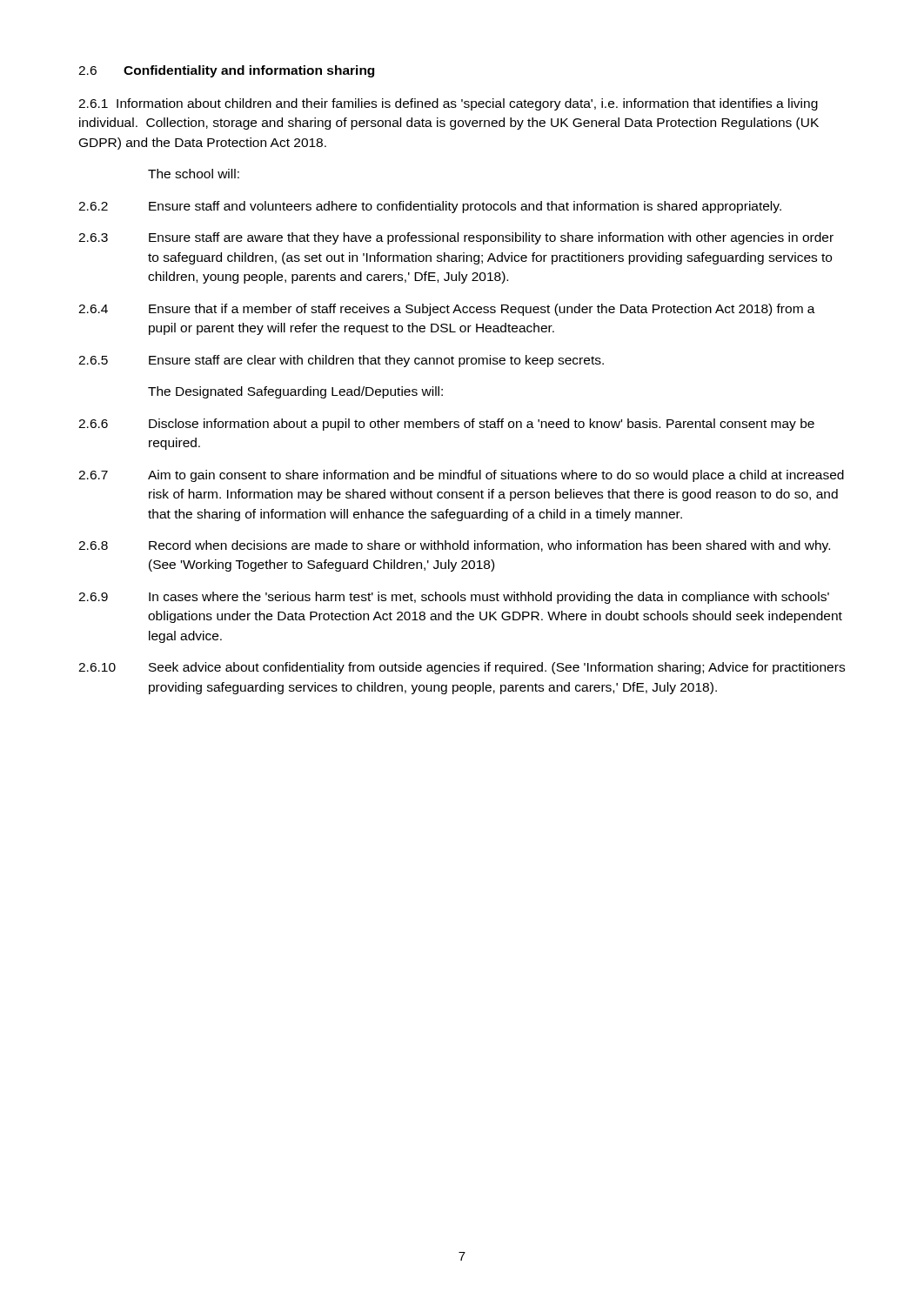Find the text starting "The Designated Safeguarding Lead/Deputies will:"
The image size is (924, 1305).
pos(296,391)
